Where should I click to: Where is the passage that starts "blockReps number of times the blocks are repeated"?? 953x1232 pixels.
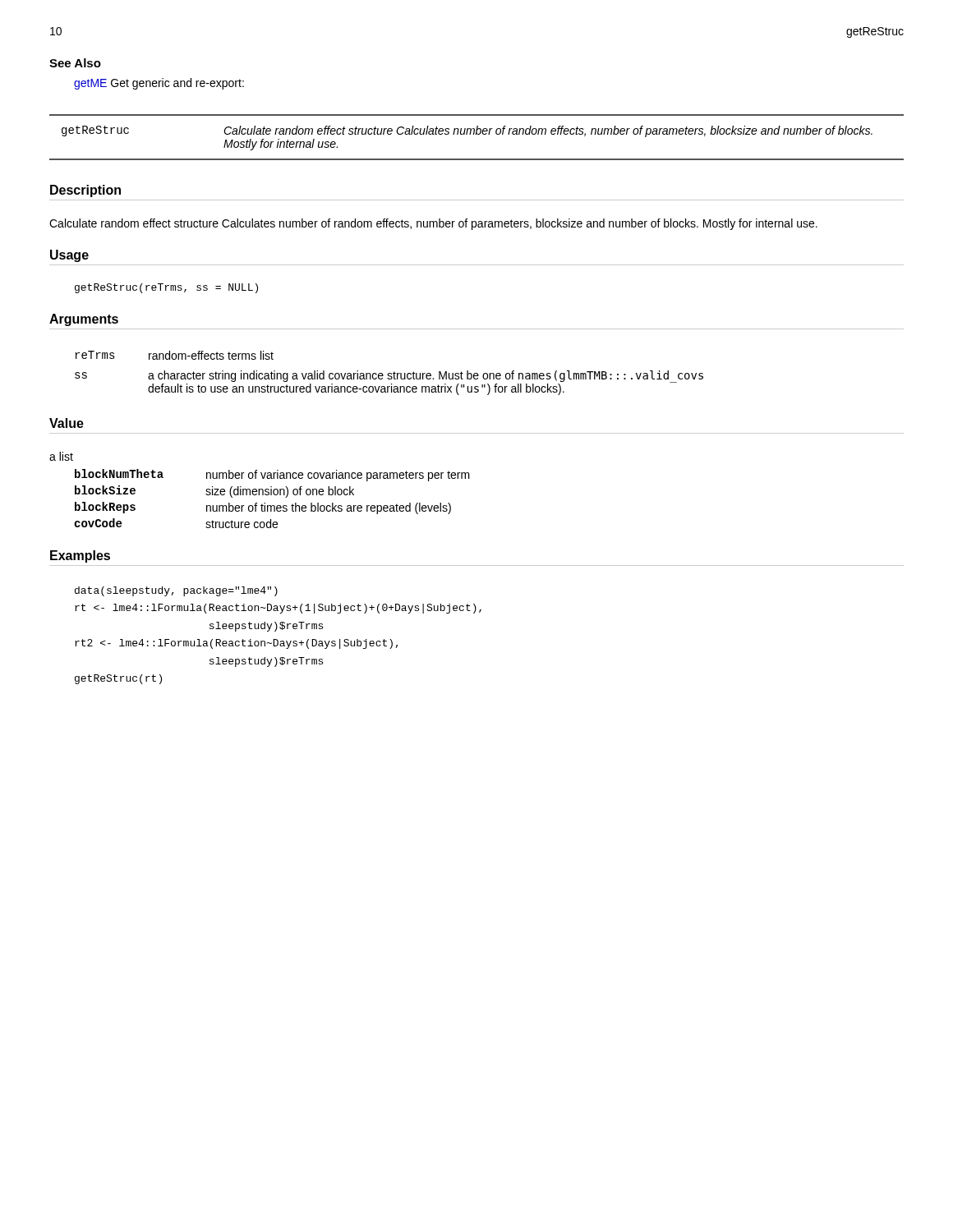pos(263,508)
